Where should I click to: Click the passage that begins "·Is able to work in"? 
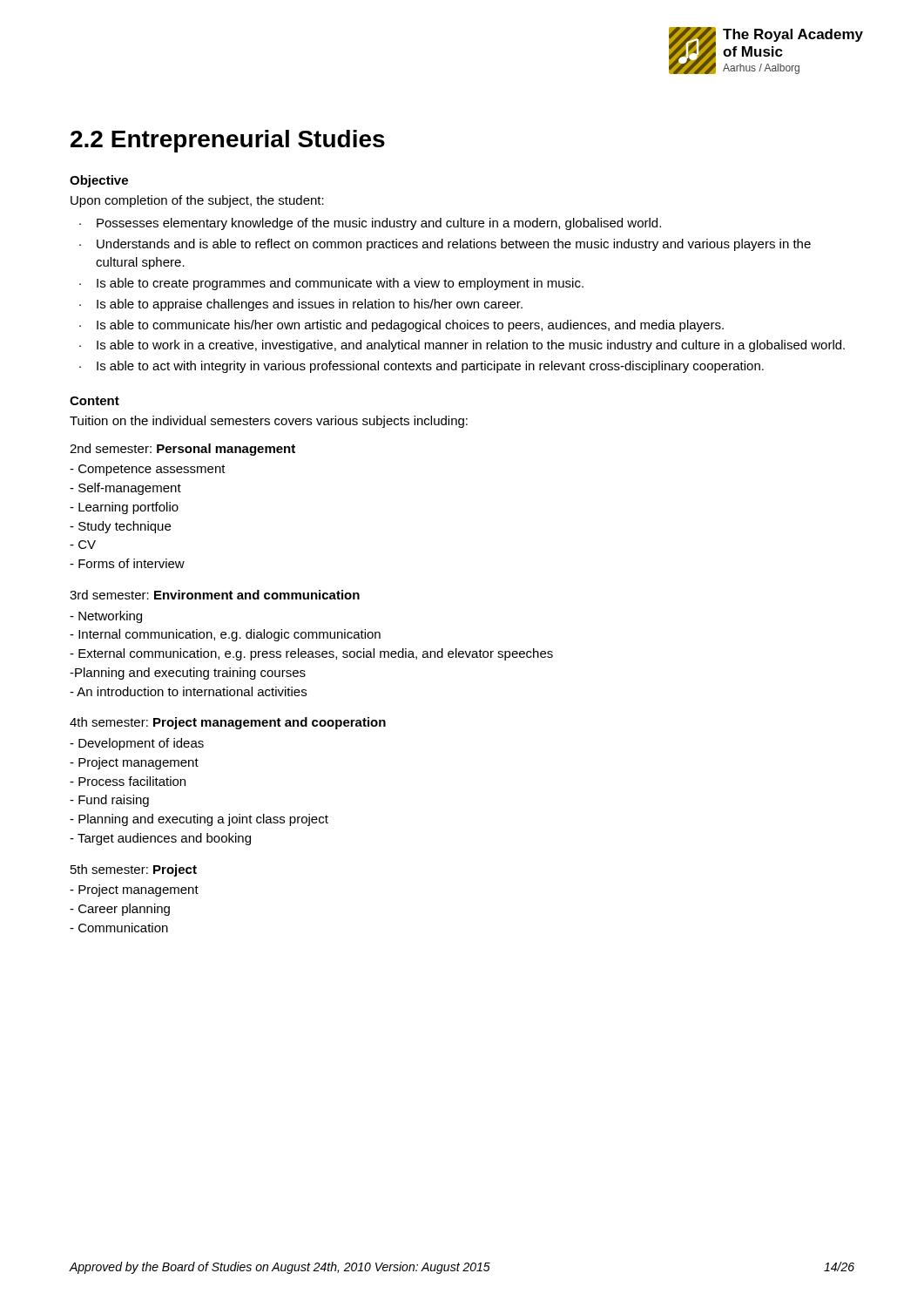pyautogui.click(x=462, y=345)
